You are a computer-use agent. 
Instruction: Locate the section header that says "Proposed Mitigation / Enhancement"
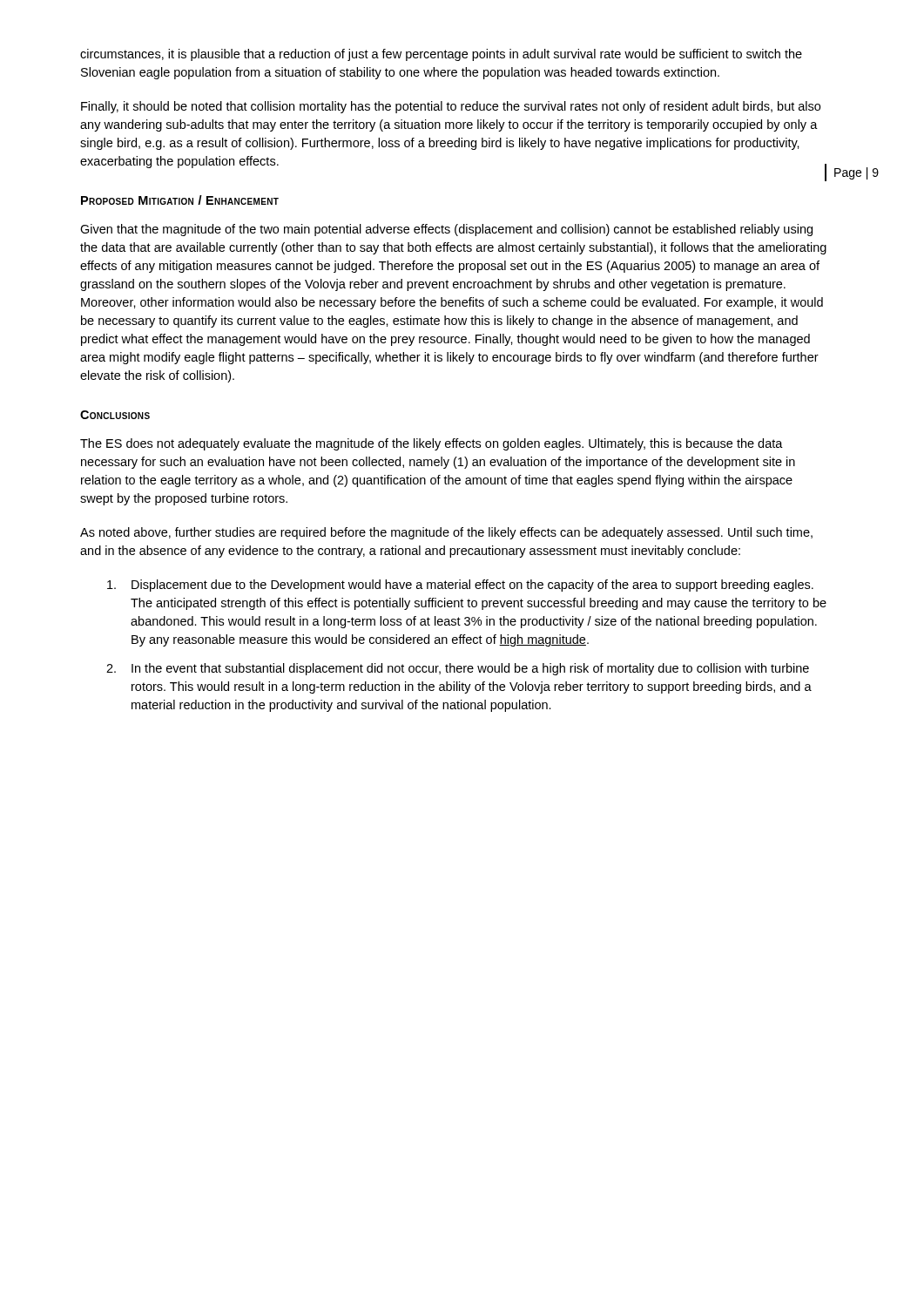click(x=179, y=200)
